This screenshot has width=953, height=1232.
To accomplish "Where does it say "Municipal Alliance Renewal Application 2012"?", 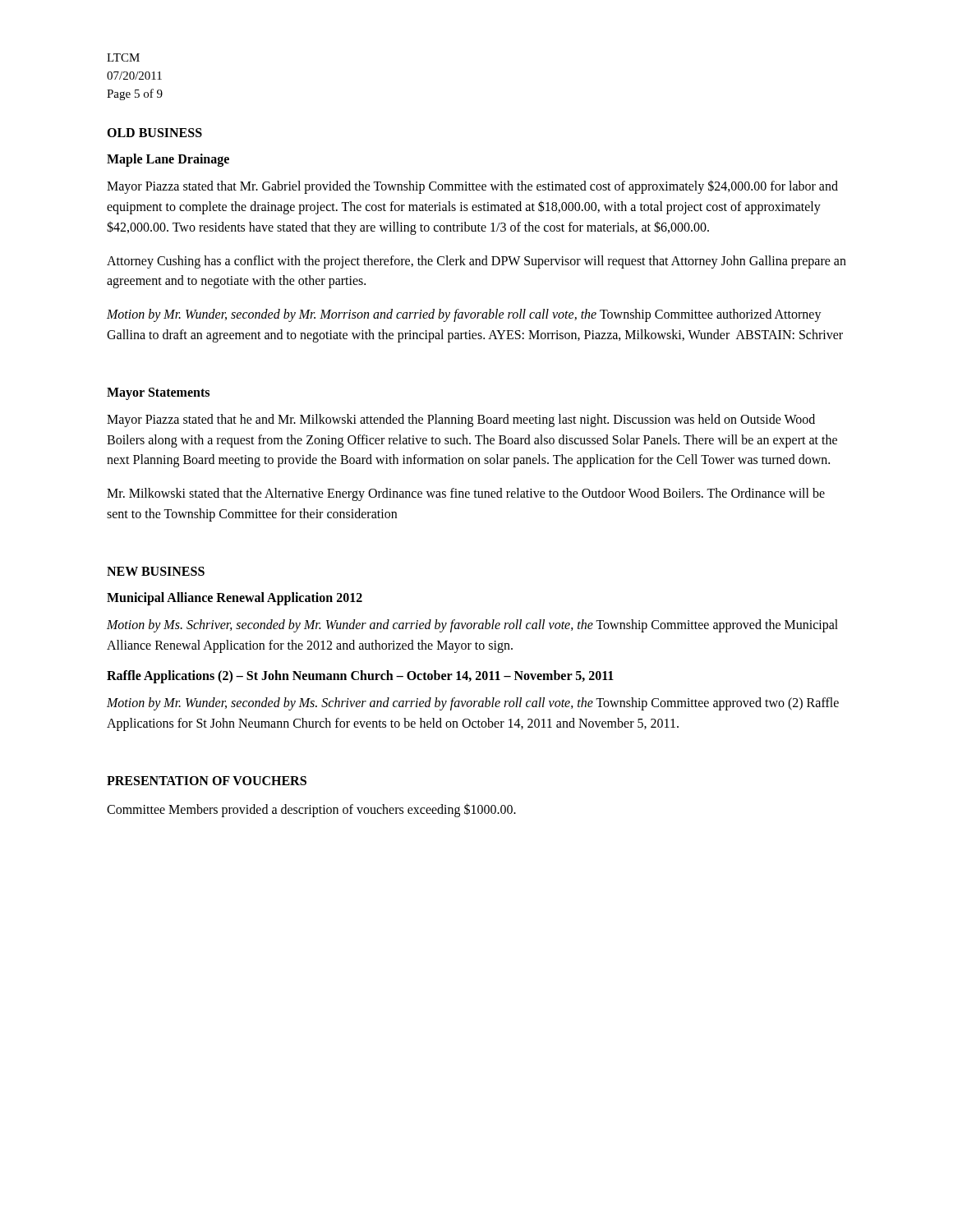I will [x=235, y=597].
